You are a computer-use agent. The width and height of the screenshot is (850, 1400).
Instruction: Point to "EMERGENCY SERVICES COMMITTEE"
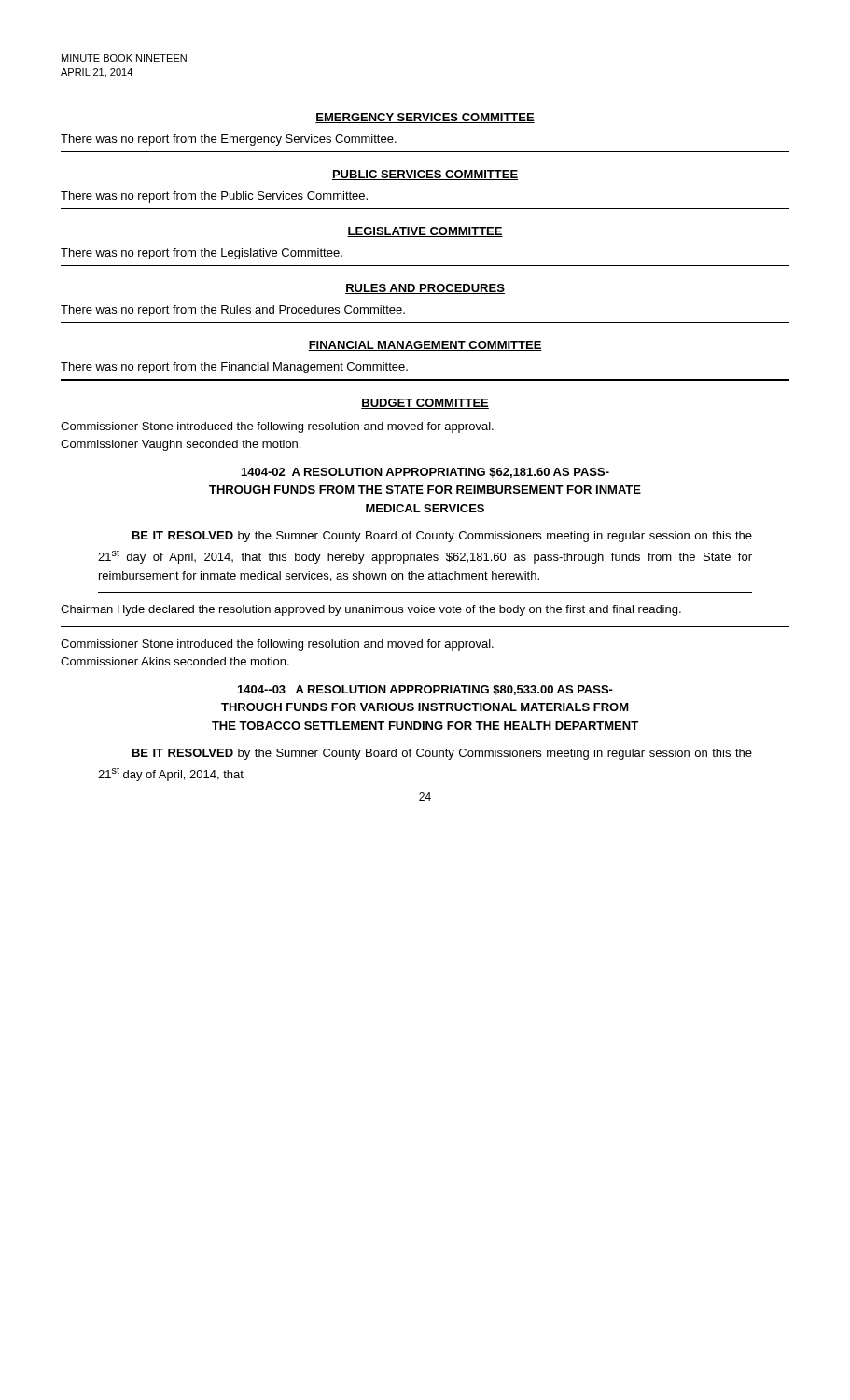[x=425, y=117]
